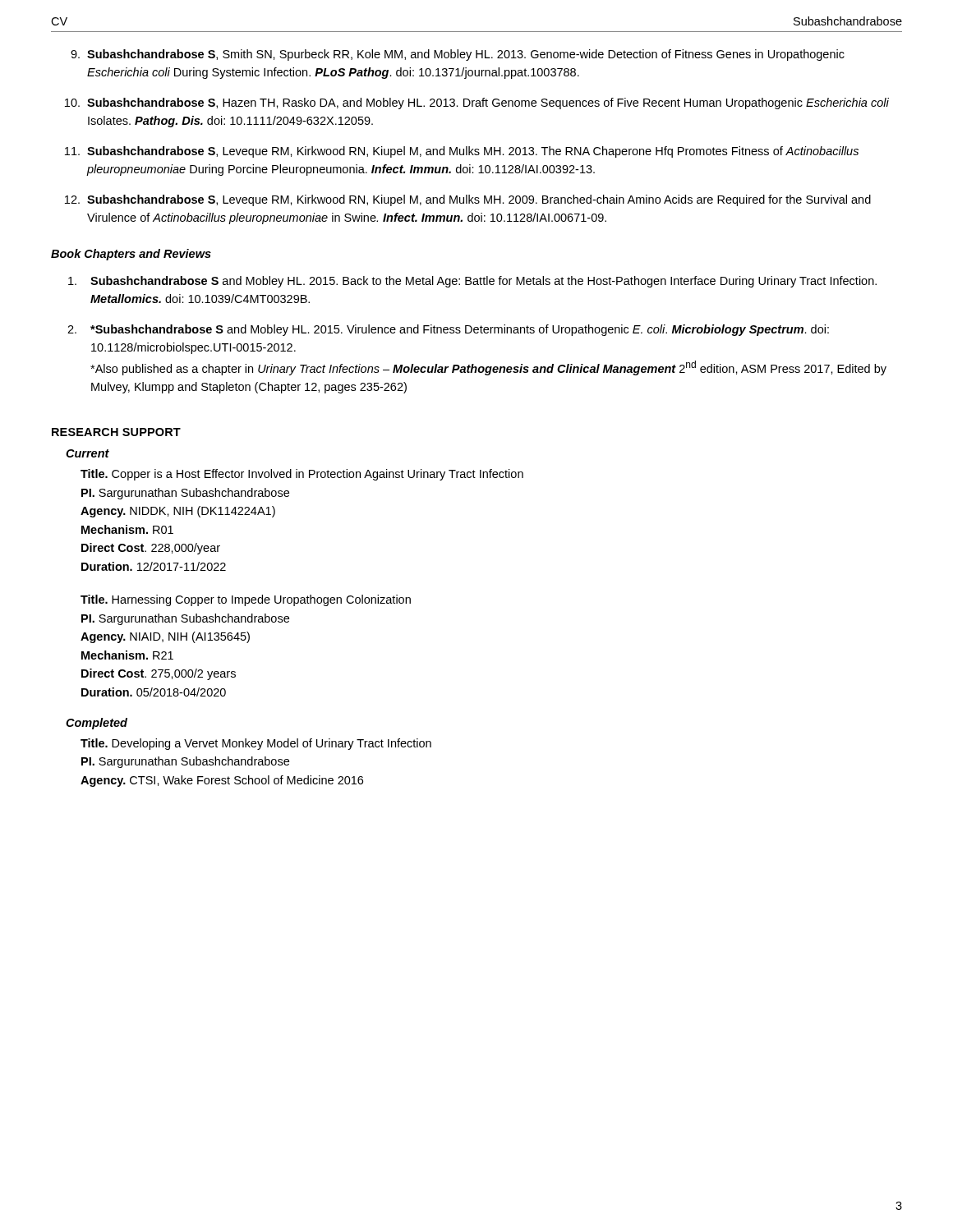Find the block on this page that starts "Title. Copper is a Host"

(x=302, y=475)
